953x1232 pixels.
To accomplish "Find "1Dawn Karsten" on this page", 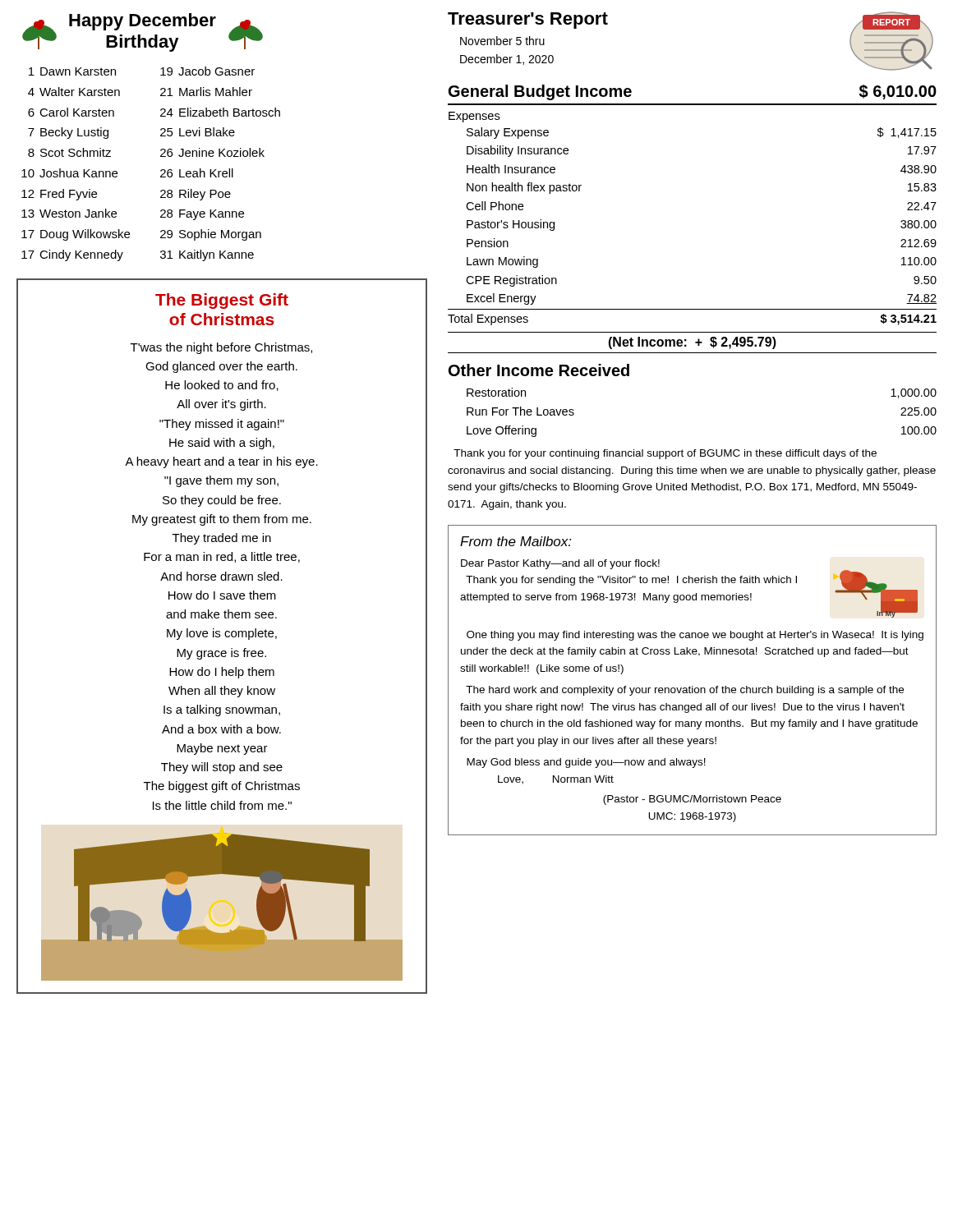I will [x=67, y=72].
